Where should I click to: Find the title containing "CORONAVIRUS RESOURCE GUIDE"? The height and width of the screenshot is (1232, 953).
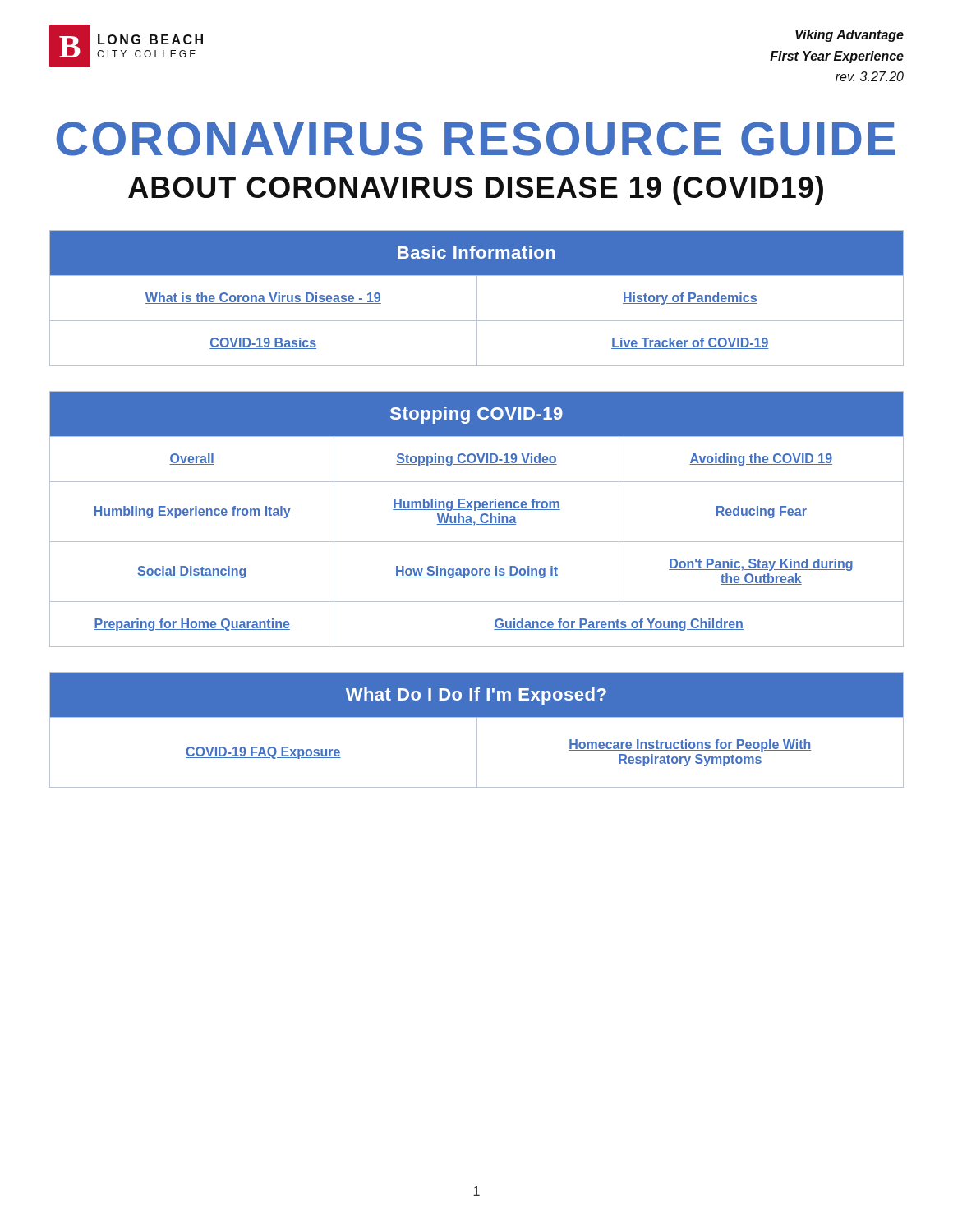coord(476,138)
